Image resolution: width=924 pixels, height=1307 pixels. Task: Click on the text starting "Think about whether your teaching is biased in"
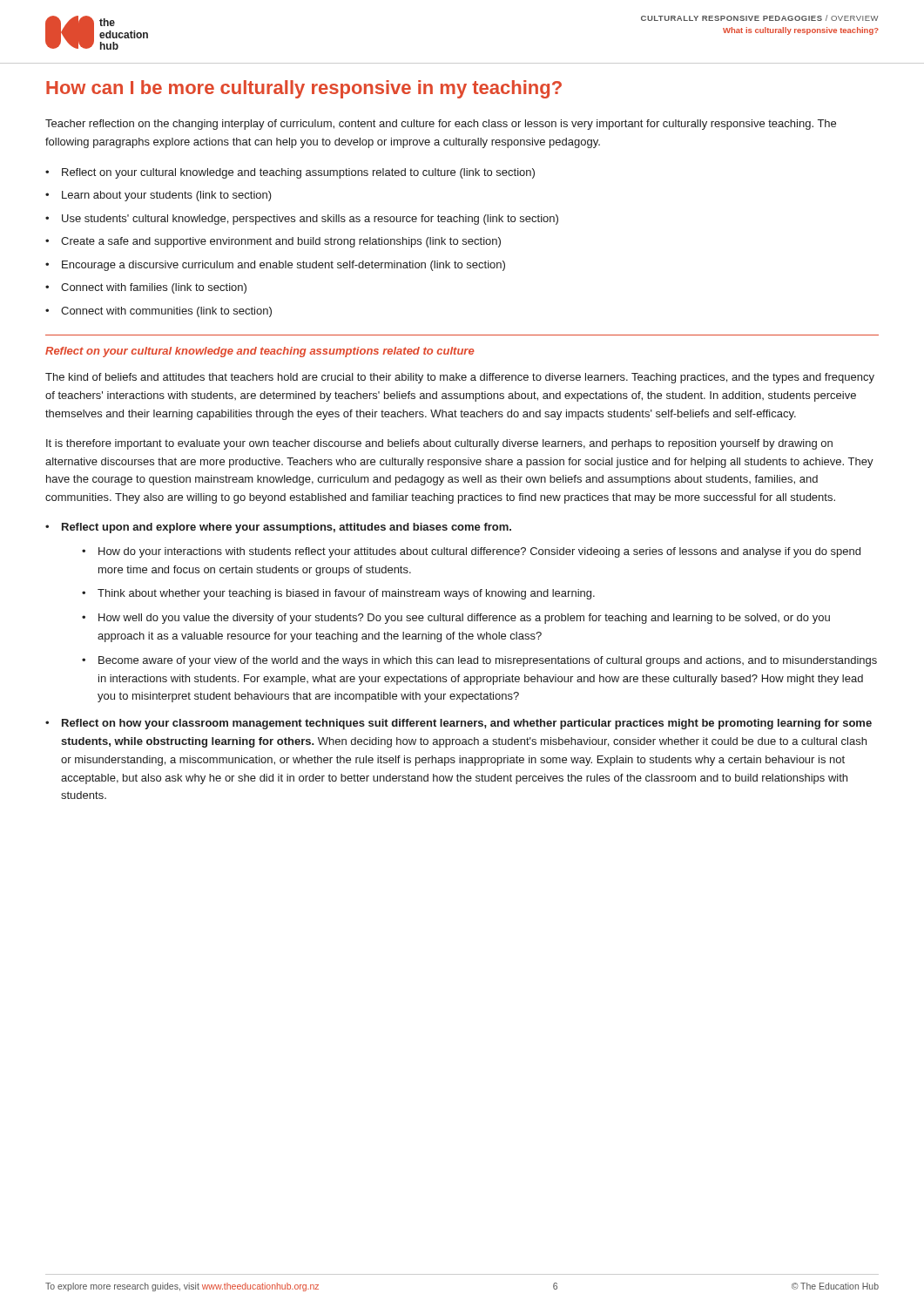click(346, 593)
